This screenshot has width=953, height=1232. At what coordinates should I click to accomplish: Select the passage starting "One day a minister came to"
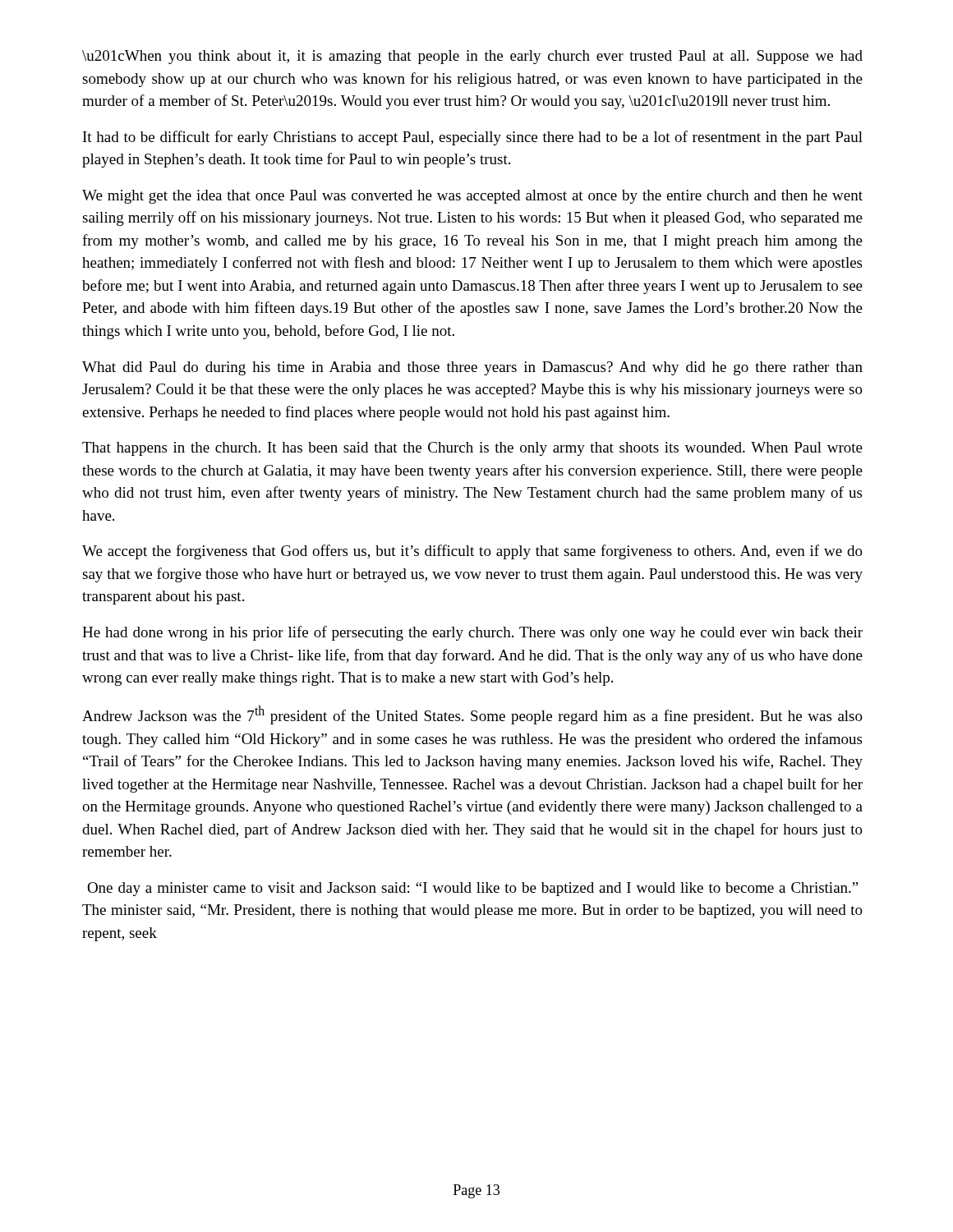(472, 910)
